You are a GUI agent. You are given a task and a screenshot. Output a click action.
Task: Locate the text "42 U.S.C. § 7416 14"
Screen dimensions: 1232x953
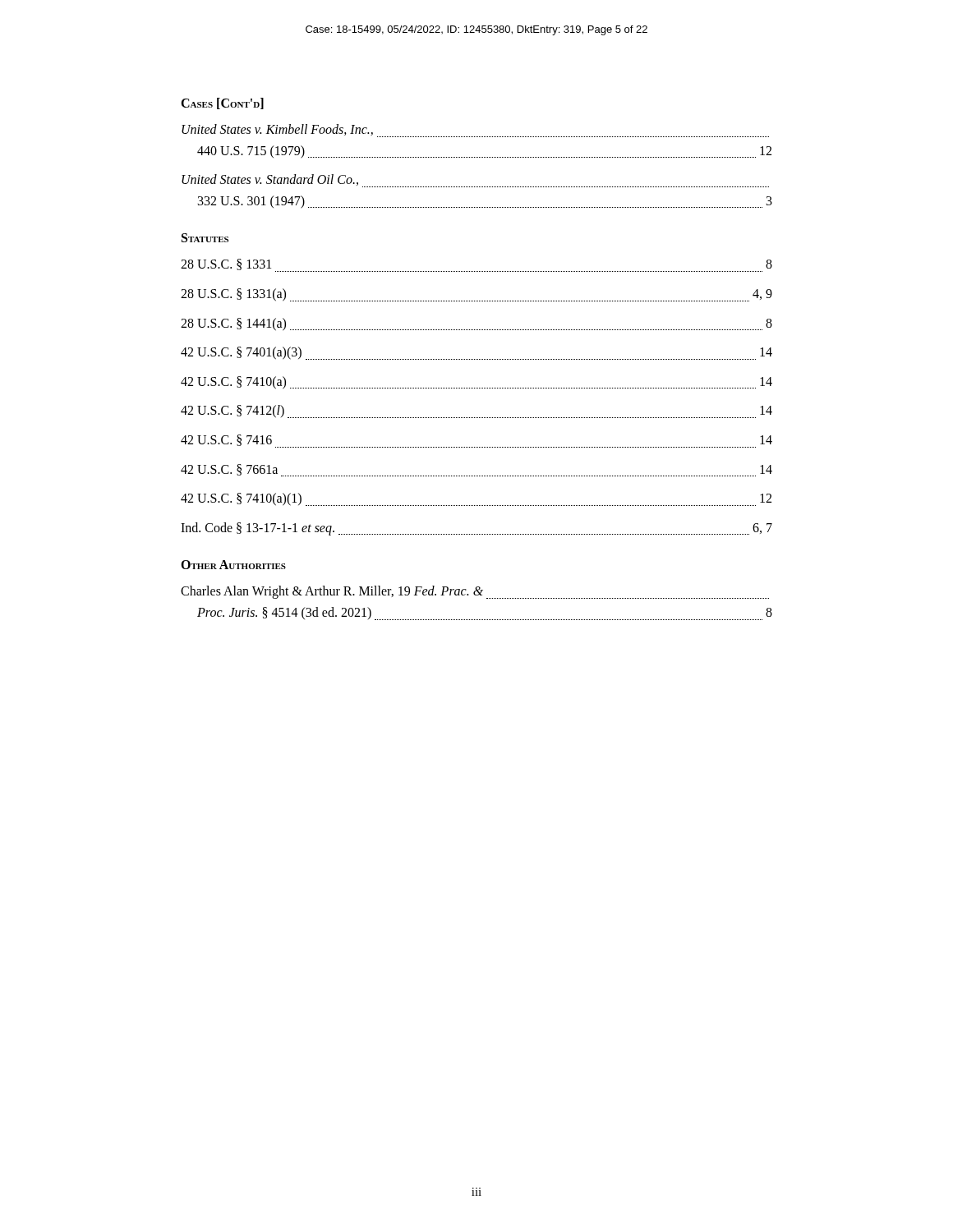(x=476, y=440)
